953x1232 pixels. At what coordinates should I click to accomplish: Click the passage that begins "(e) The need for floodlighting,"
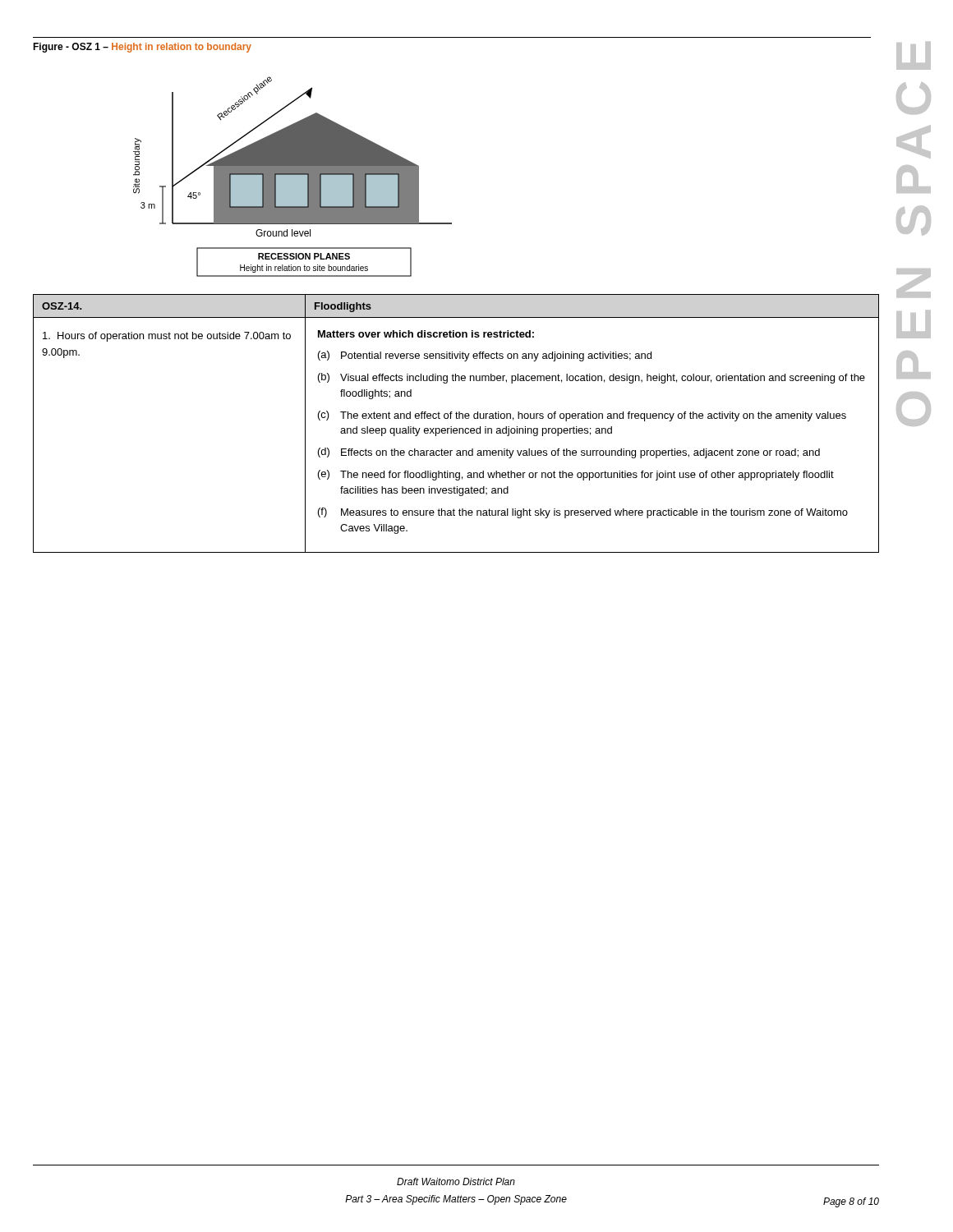(592, 483)
